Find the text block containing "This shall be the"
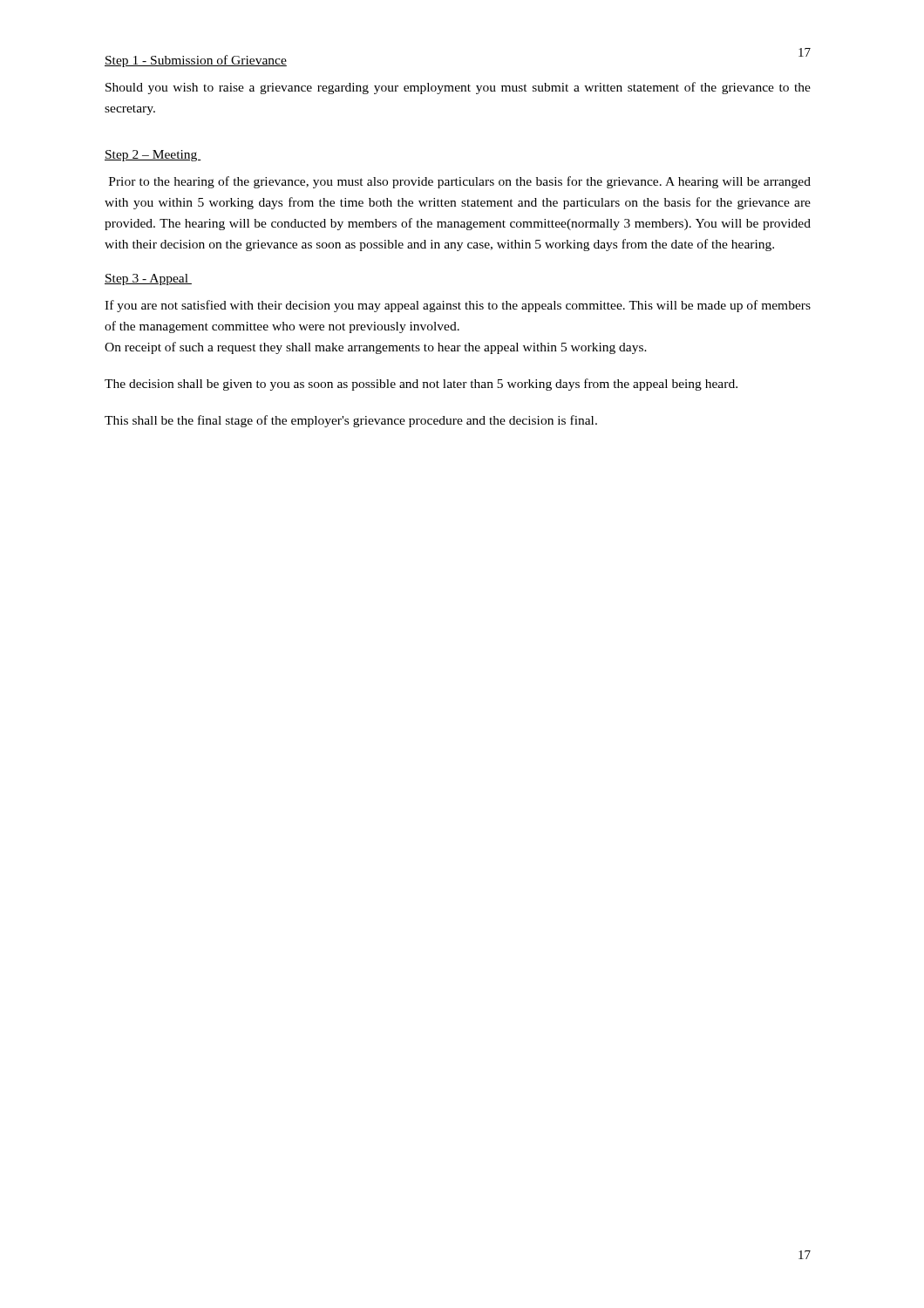924x1308 pixels. (x=351, y=420)
